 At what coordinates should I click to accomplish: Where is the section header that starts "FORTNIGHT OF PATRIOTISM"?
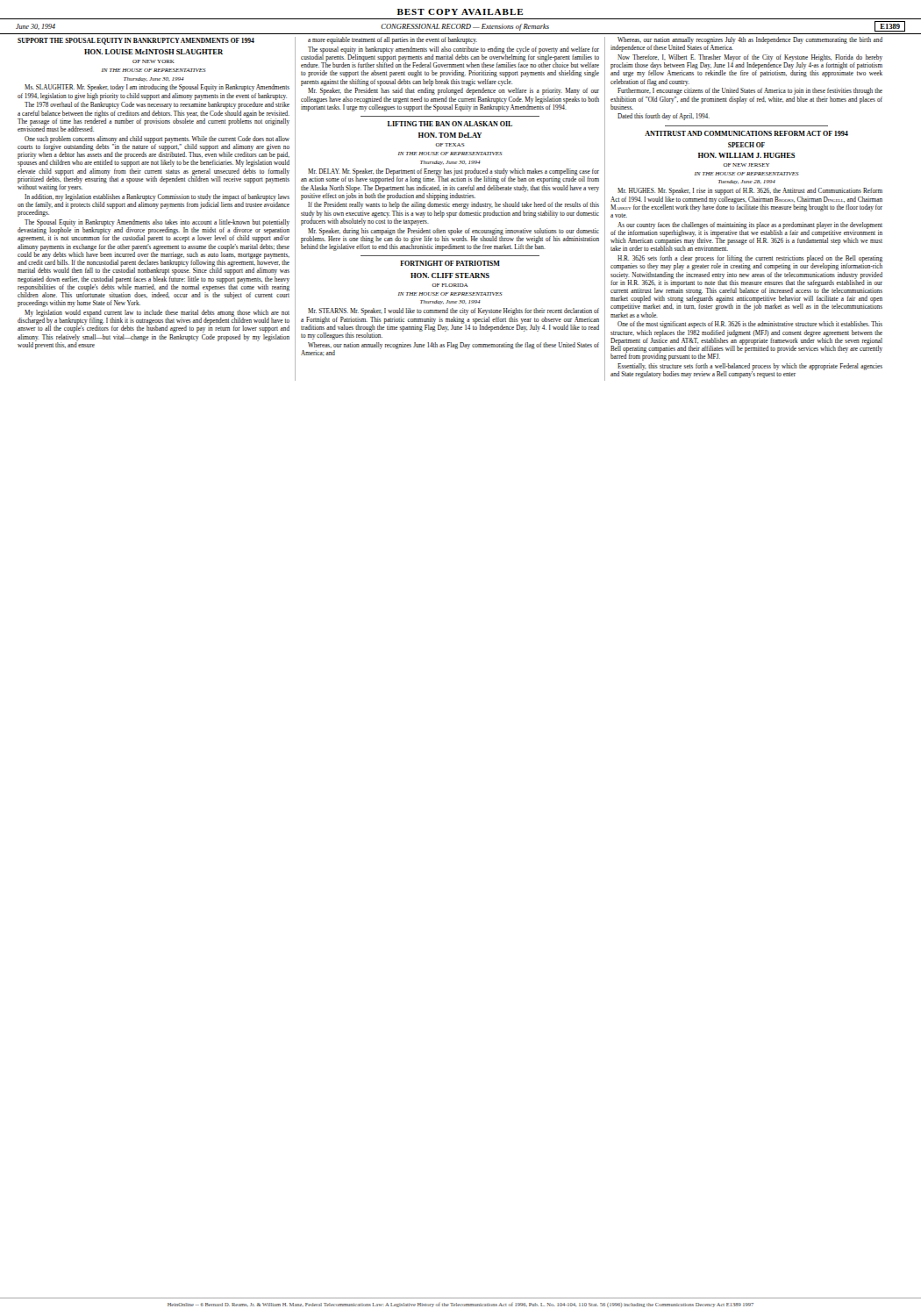(x=450, y=283)
